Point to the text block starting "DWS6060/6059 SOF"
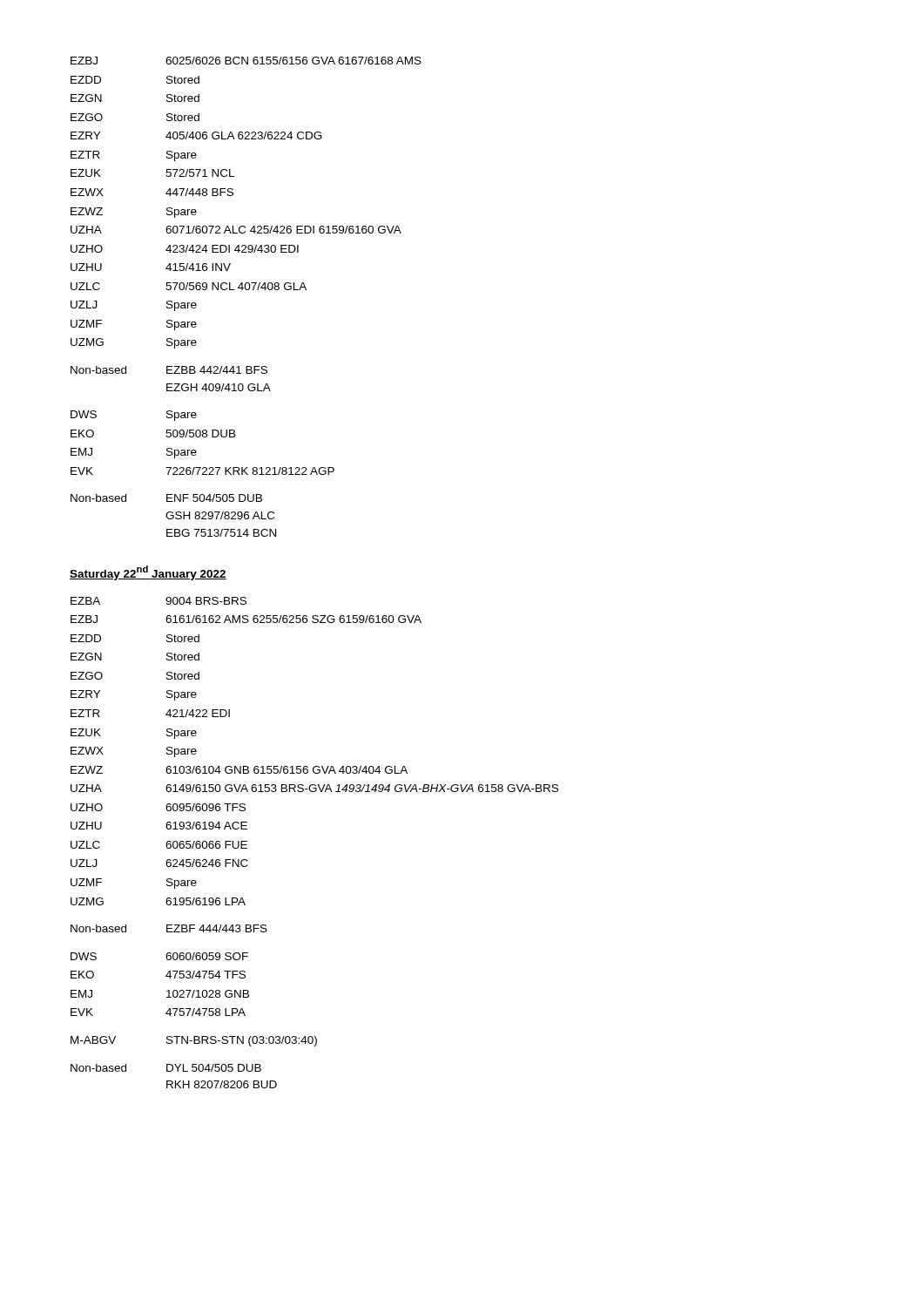Viewport: 924px width, 1307px height. tap(88, 956)
